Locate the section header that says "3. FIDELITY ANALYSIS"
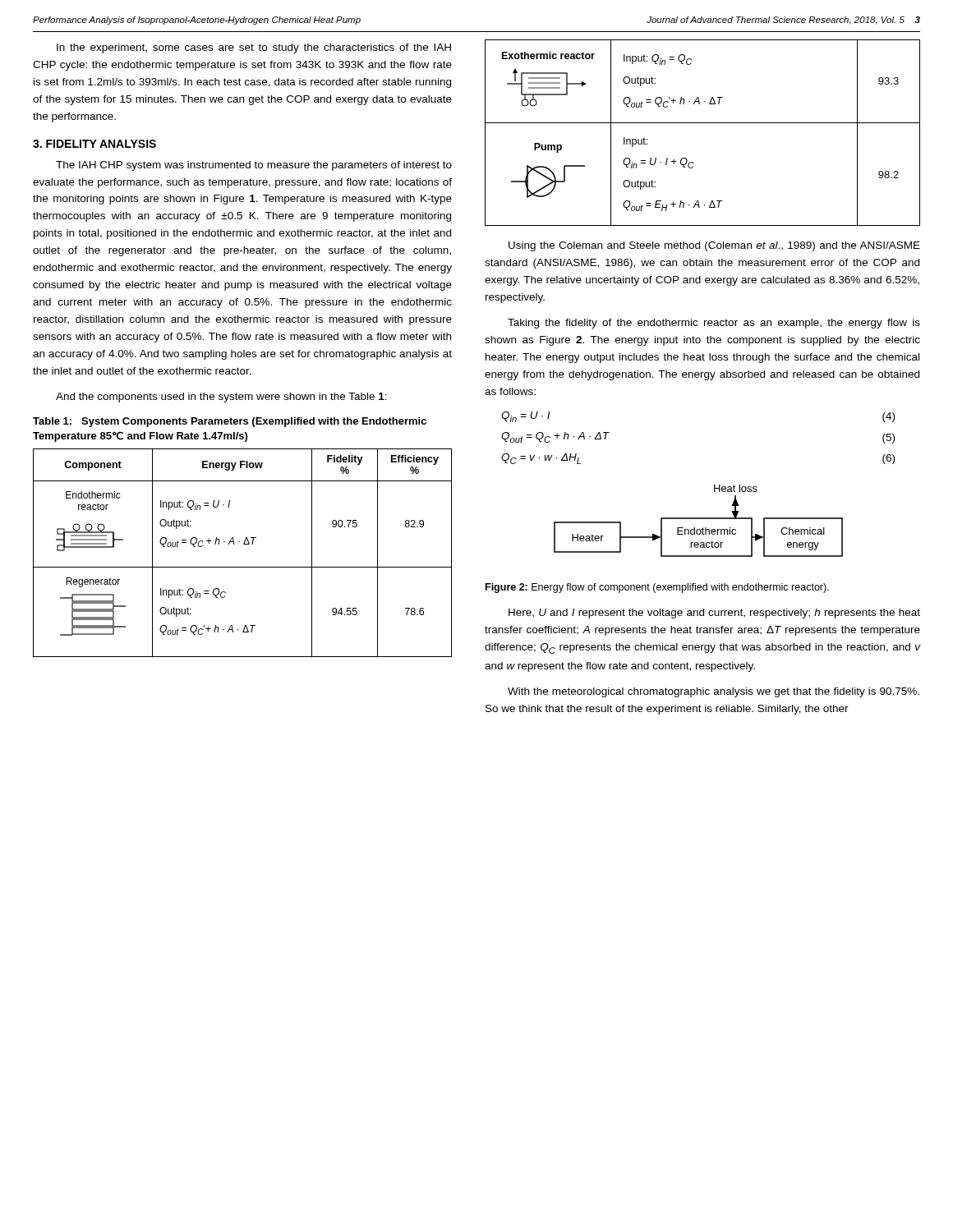Viewport: 953px width, 1232px height. (x=95, y=143)
